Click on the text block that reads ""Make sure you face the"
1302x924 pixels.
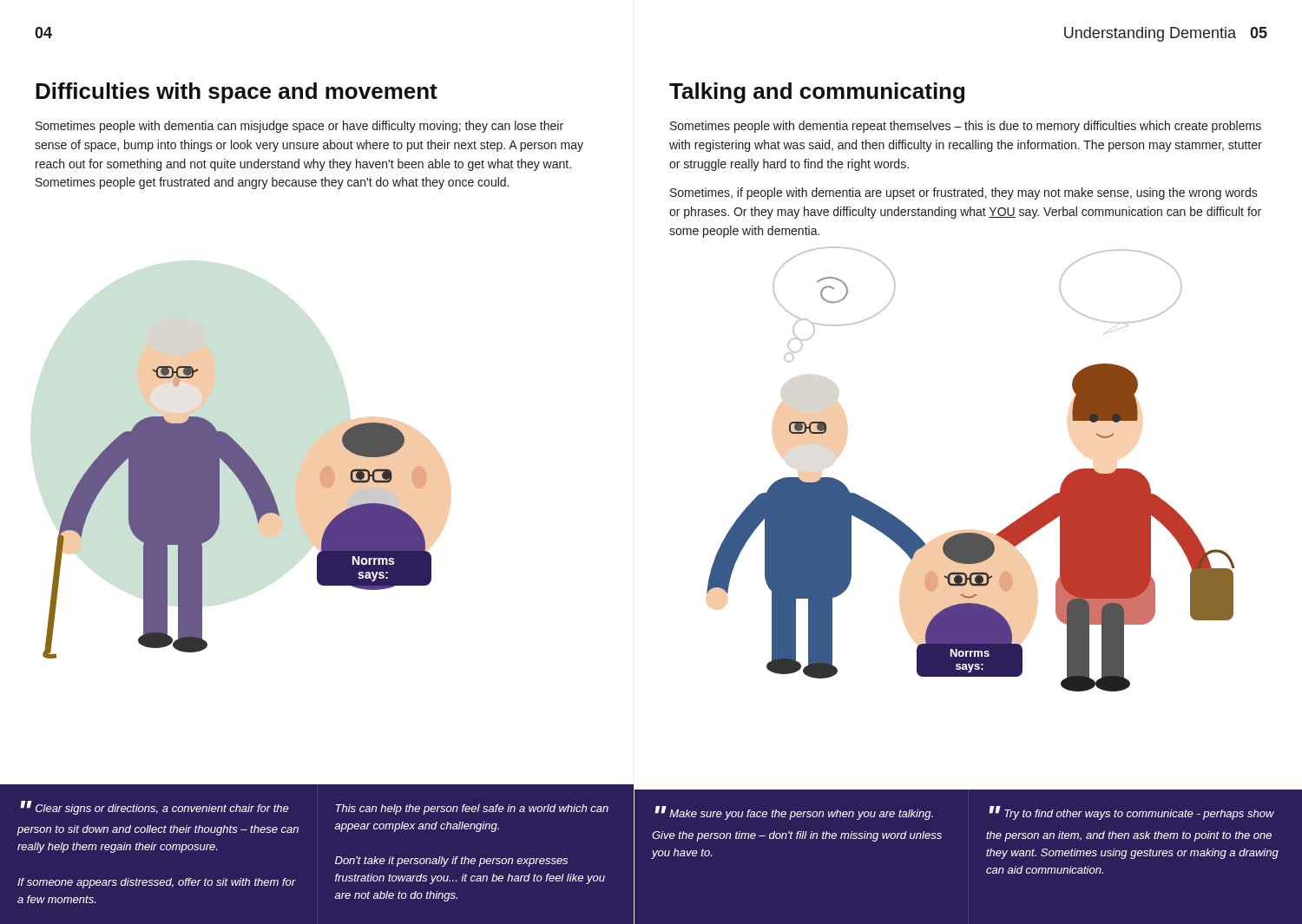(968, 857)
